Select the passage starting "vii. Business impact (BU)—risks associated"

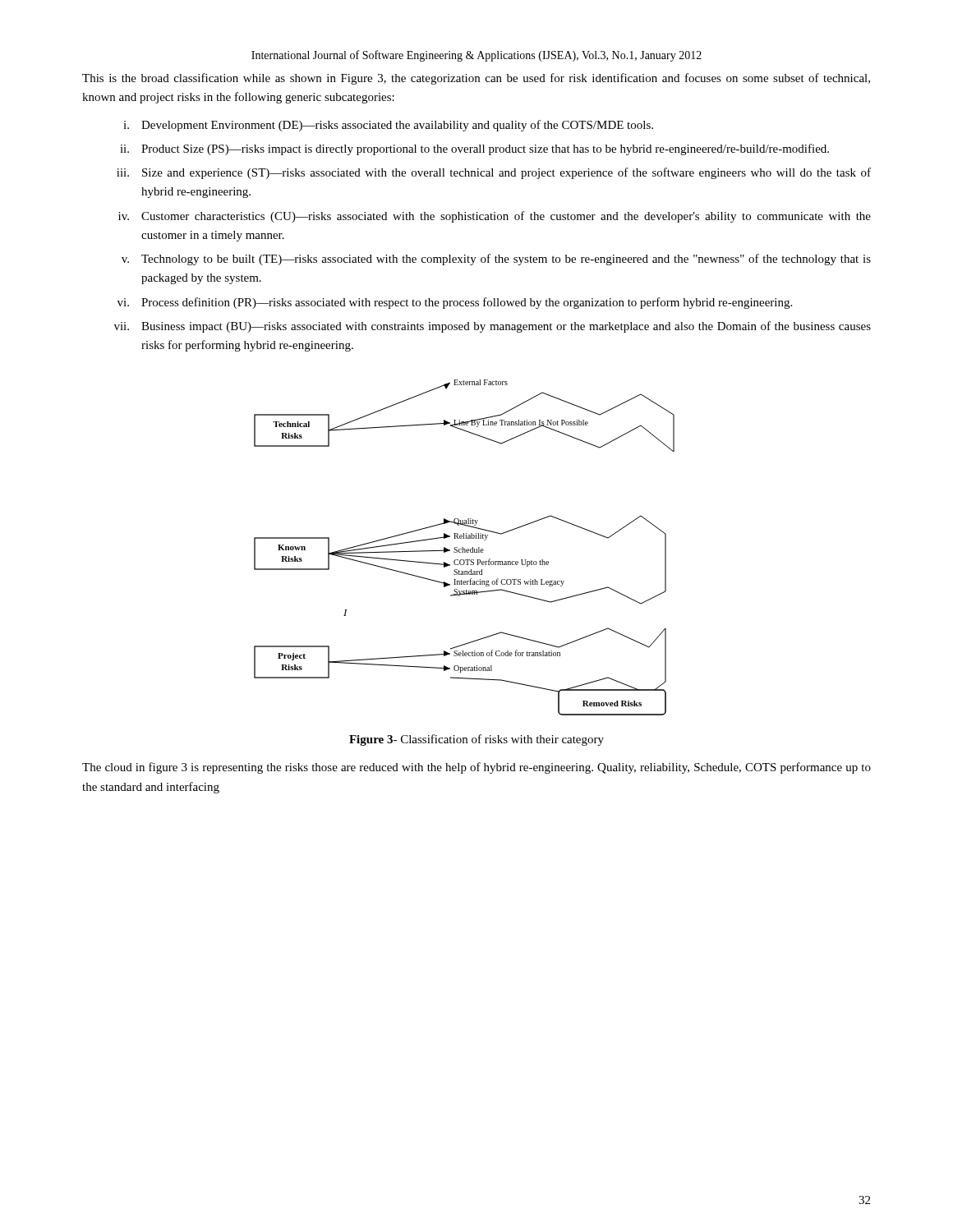[x=485, y=336]
